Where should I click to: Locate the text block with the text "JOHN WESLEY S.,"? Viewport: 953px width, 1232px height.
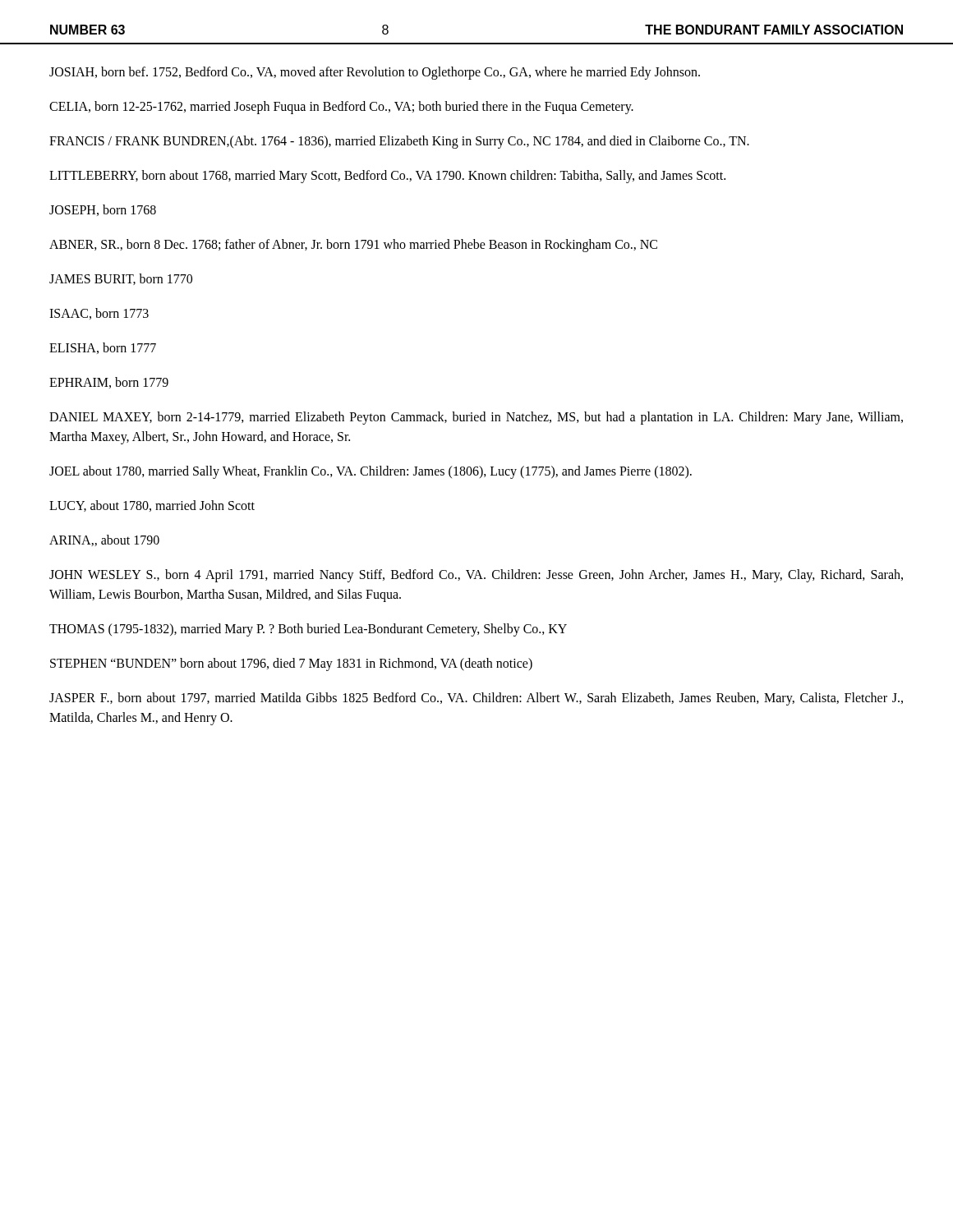point(476,584)
